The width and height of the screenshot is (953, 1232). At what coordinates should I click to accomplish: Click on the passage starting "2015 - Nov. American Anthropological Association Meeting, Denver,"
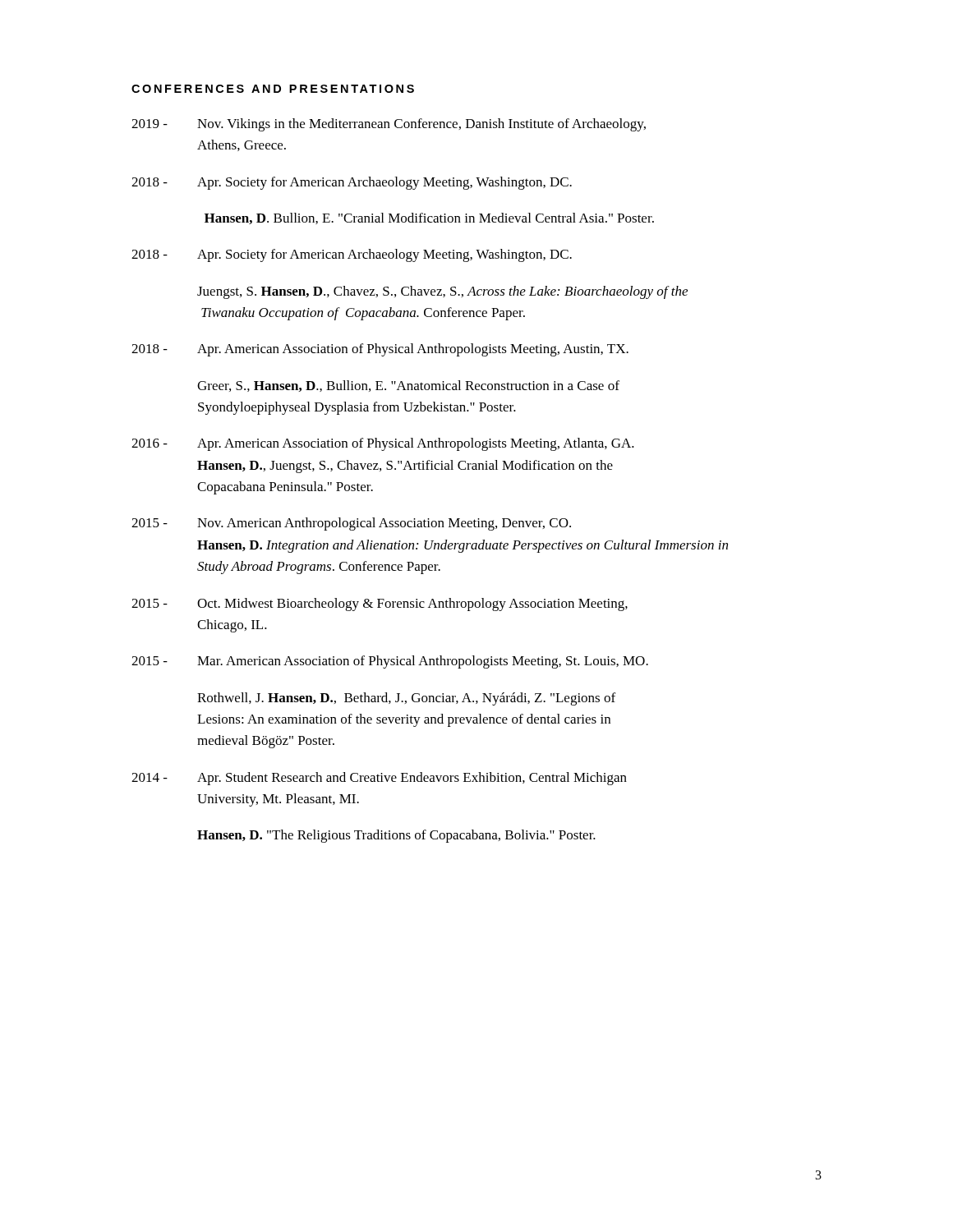click(x=476, y=545)
